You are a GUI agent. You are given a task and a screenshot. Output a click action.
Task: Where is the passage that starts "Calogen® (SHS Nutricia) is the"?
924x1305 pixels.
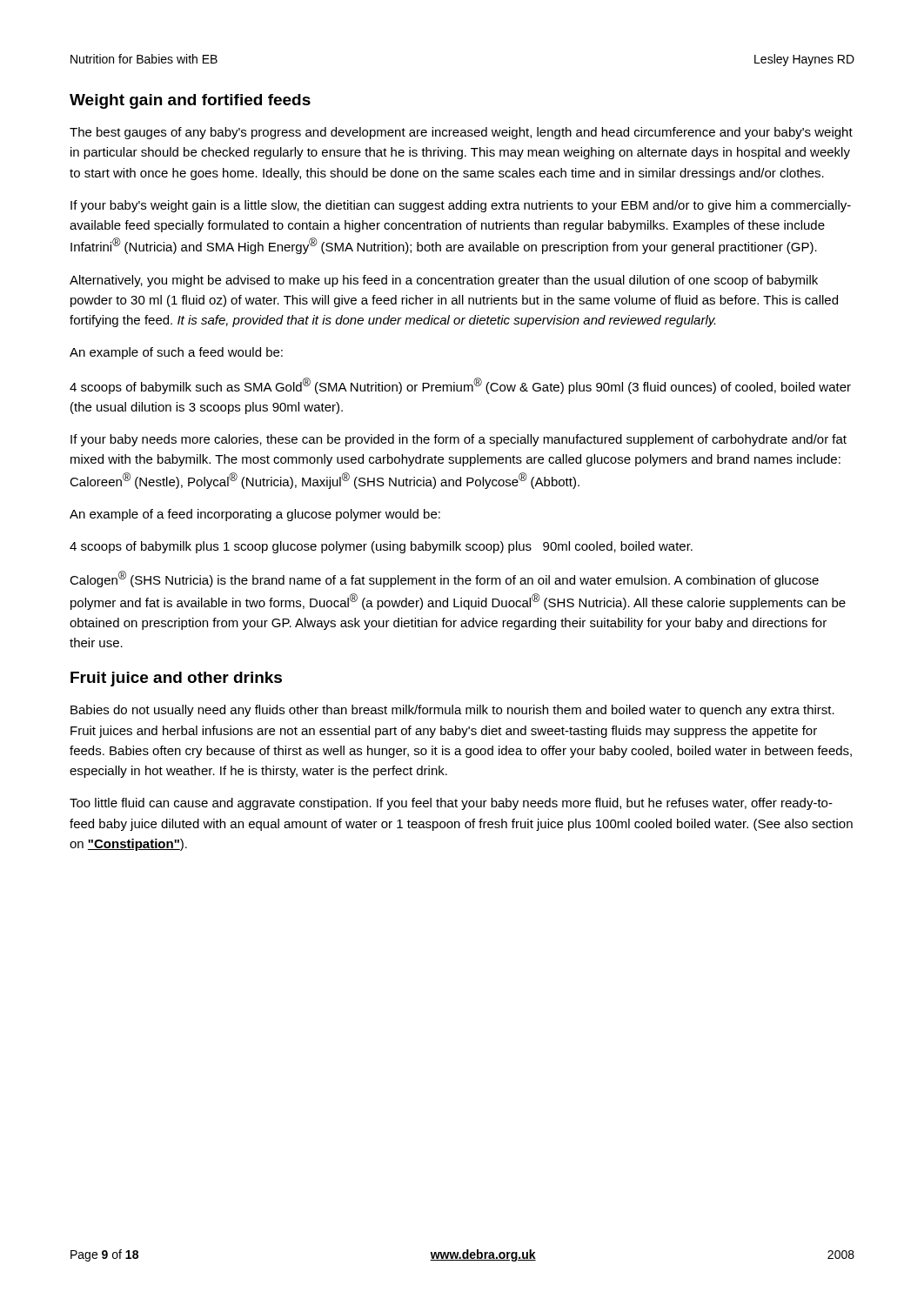458,610
